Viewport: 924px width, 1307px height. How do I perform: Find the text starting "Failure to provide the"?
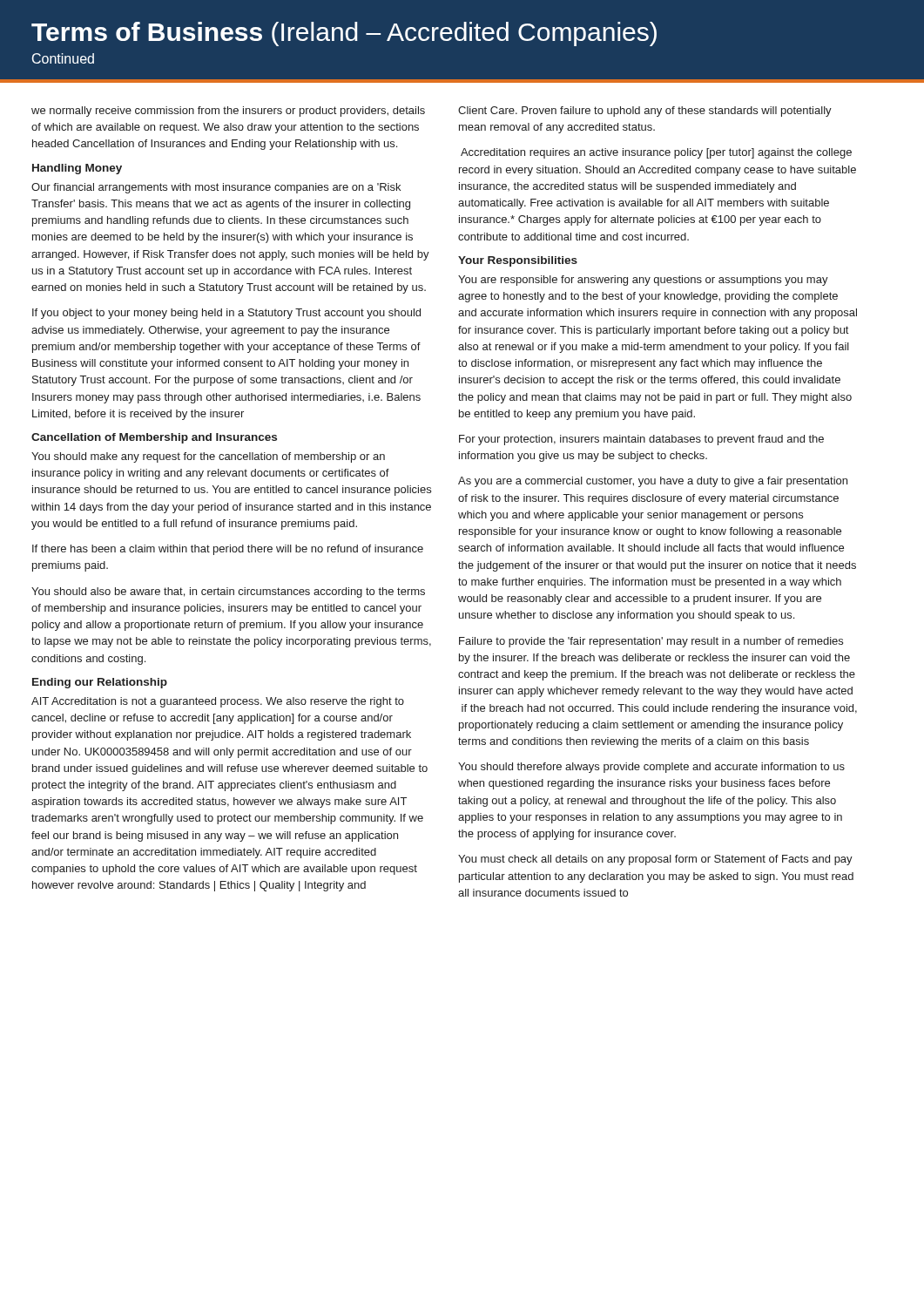658,691
